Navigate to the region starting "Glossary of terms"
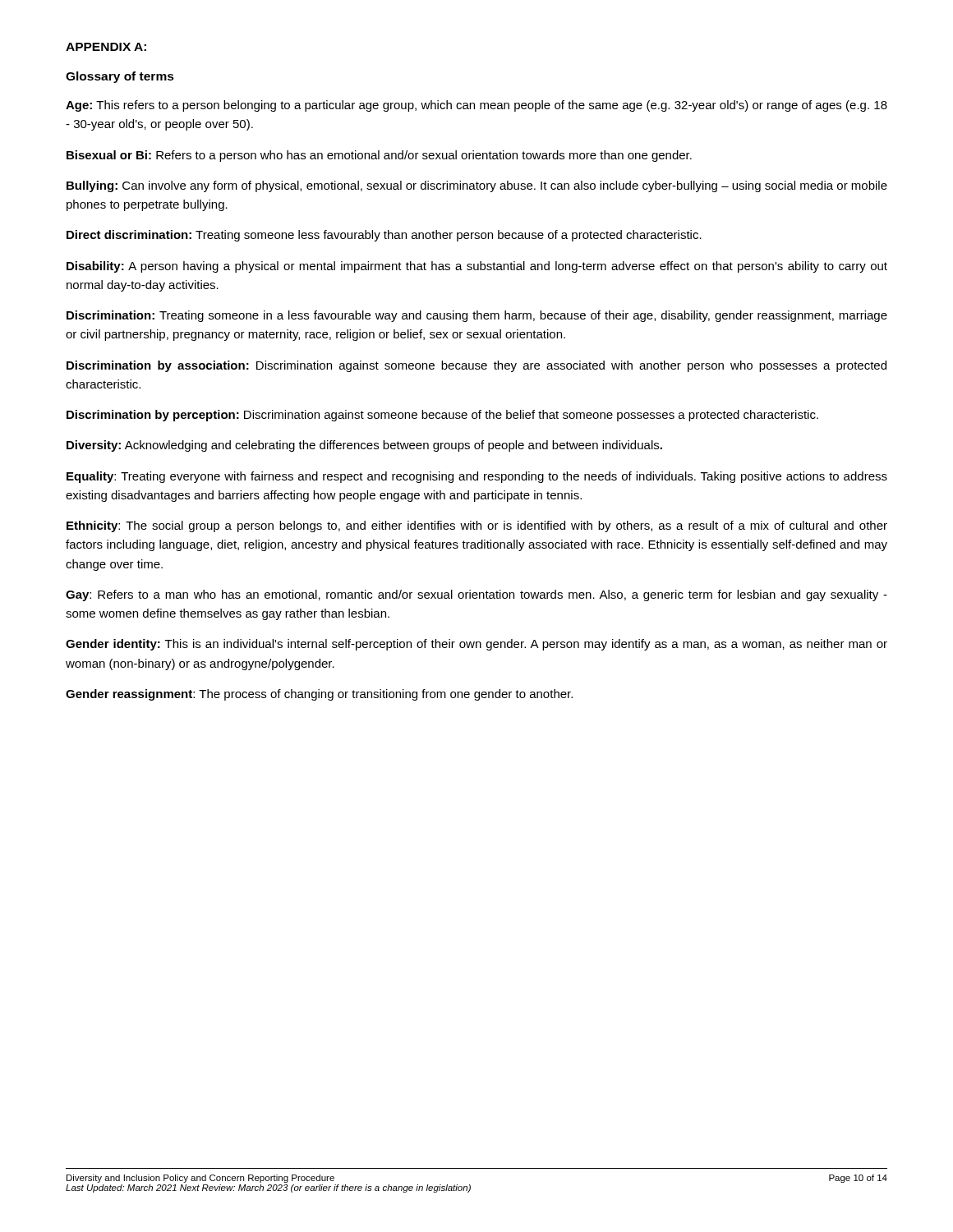This screenshot has width=953, height=1232. [x=120, y=76]
